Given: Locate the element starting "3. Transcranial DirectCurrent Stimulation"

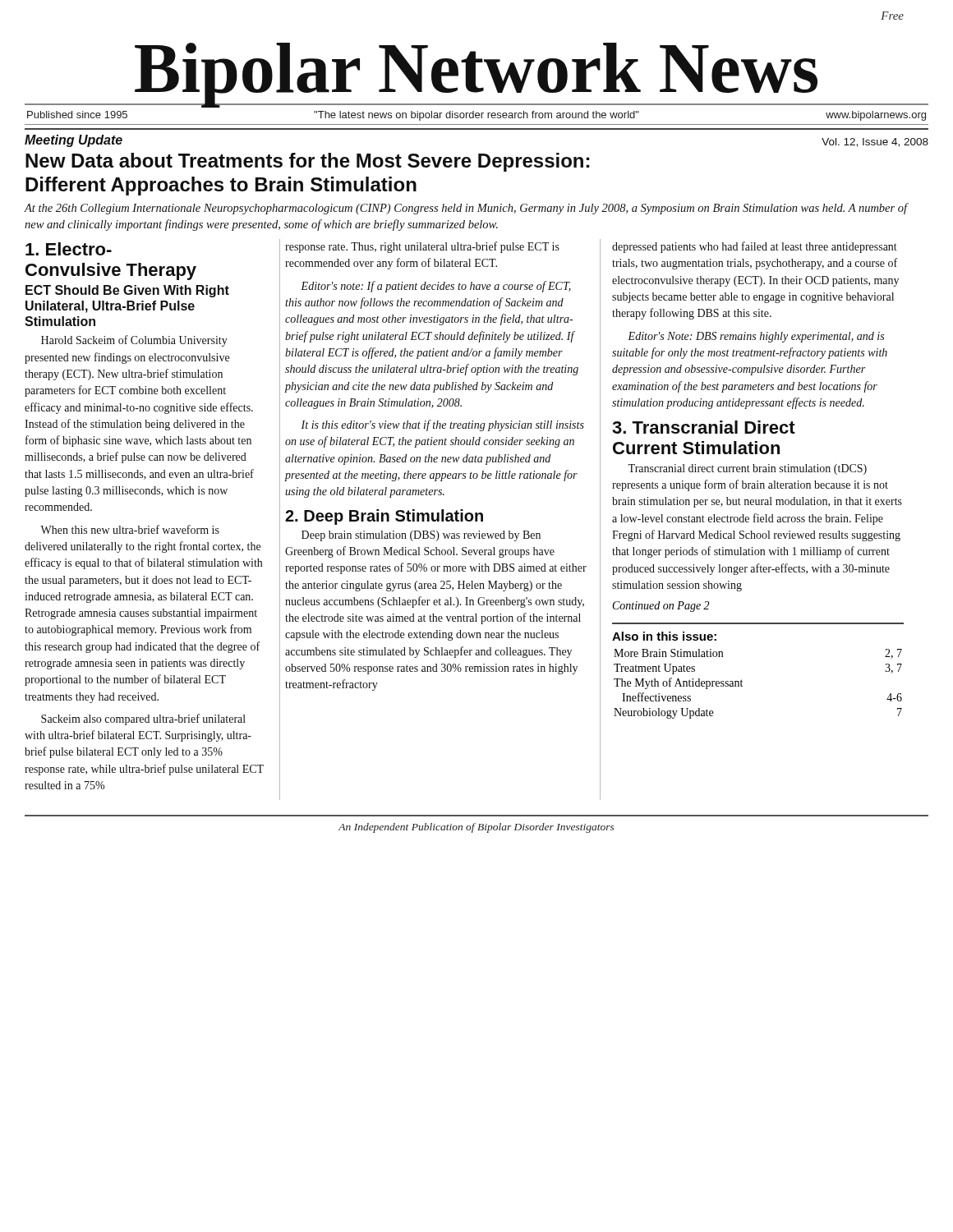Looking at the screenshot, I should 758,438.
